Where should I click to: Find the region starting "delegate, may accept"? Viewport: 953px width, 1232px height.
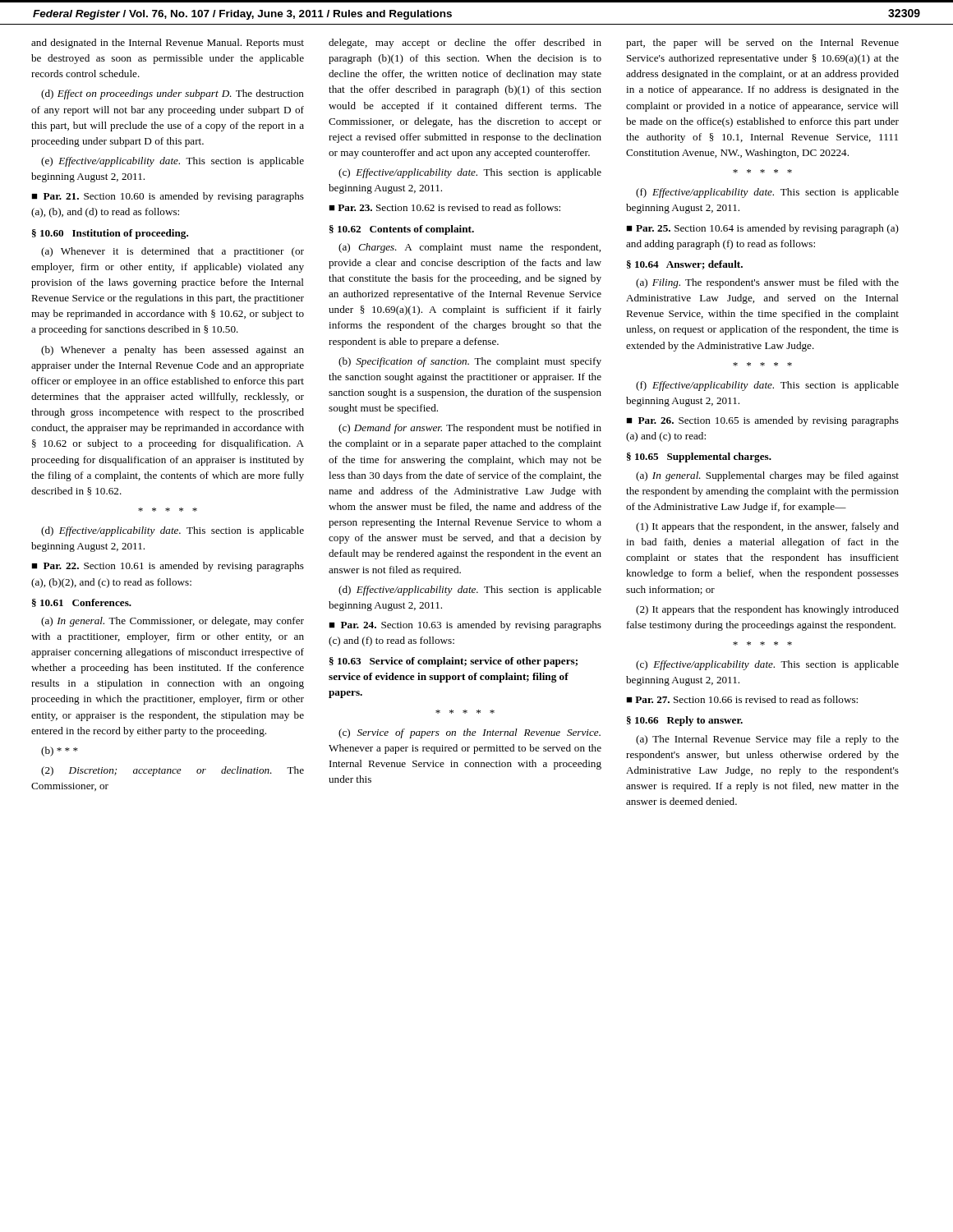pos(465,115)
